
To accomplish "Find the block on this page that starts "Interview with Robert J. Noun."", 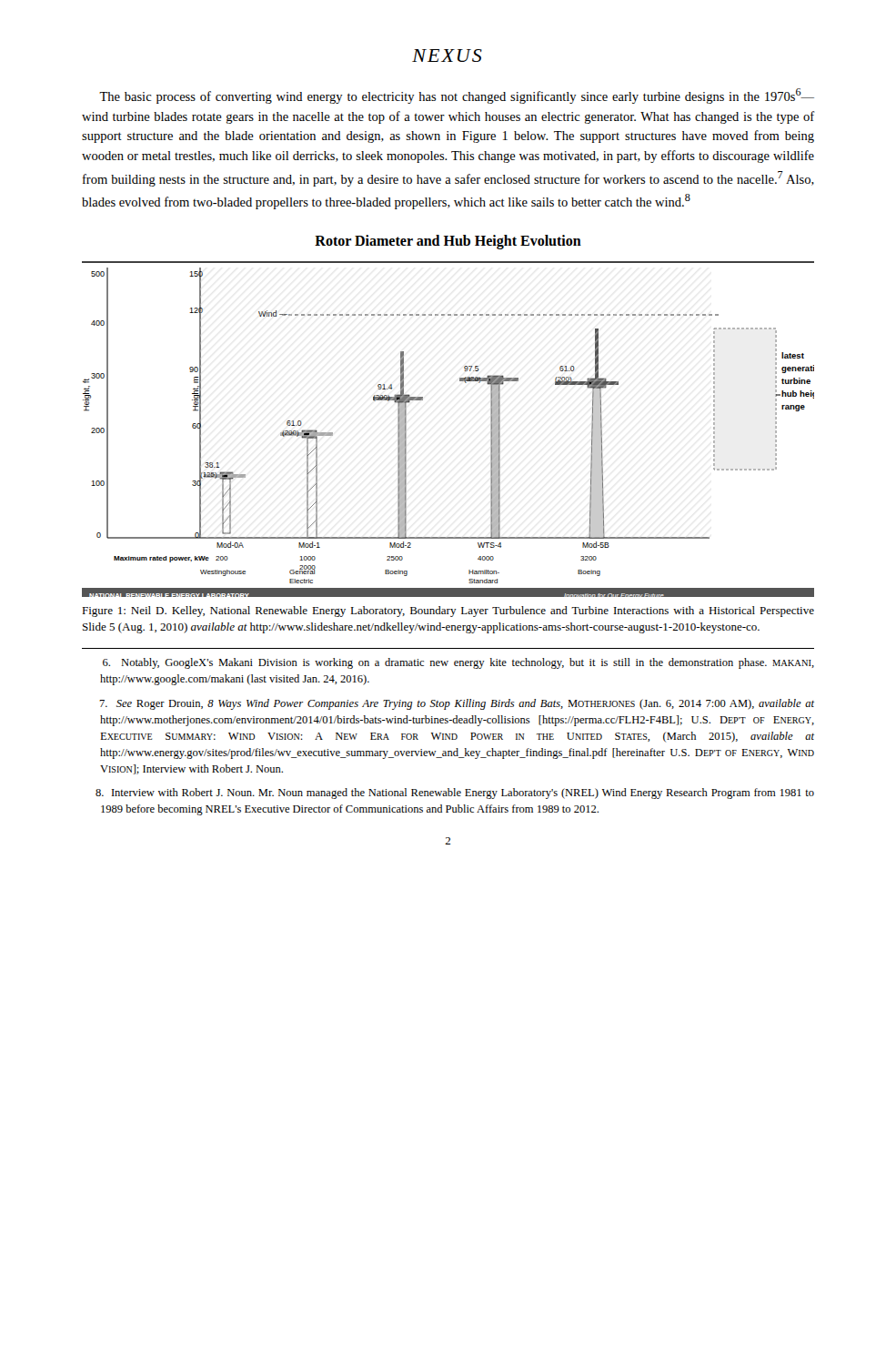I will point(448,801).
